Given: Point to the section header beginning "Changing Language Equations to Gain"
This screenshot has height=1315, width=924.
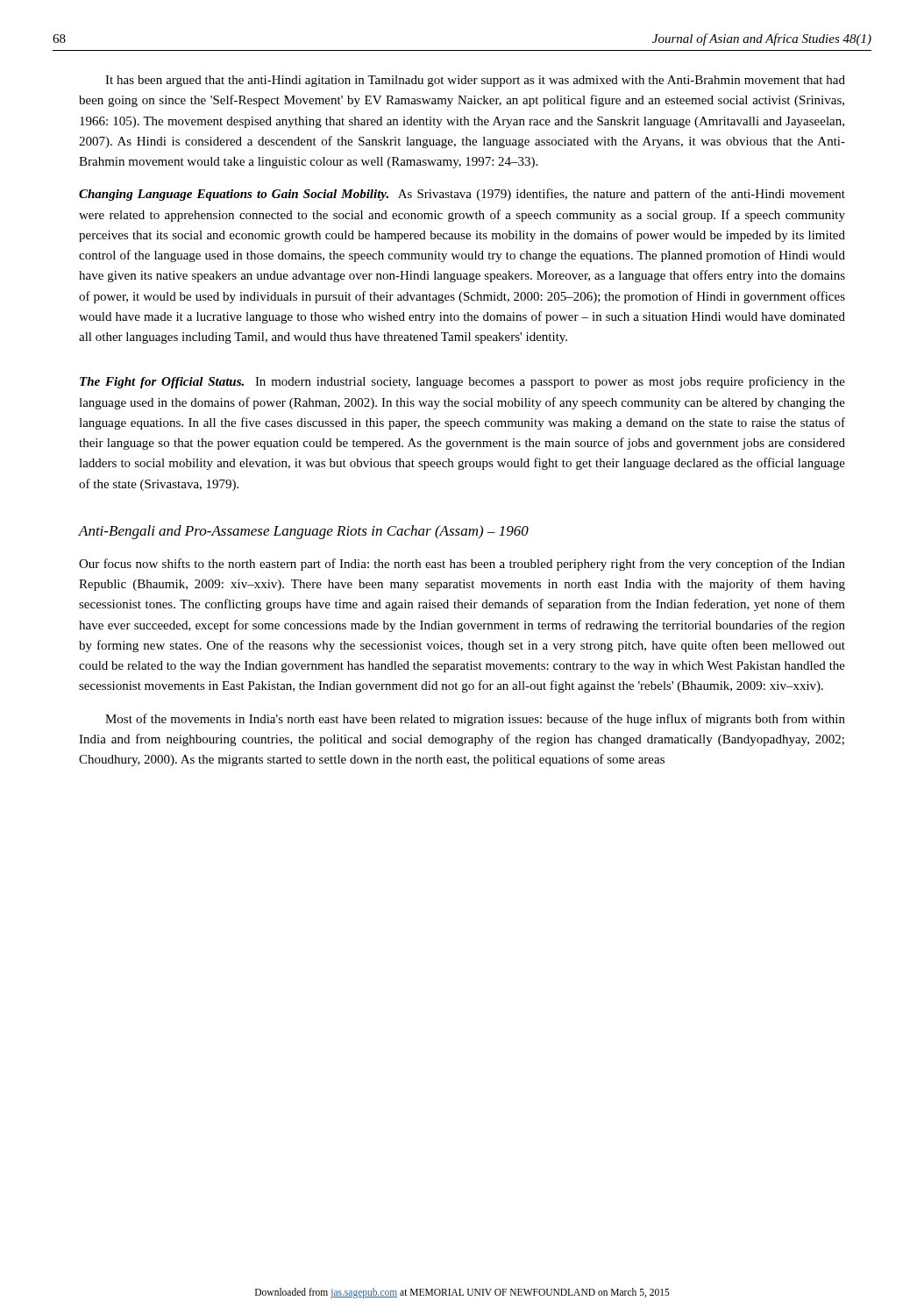Looking at the screenshot, I should [462, 266].
